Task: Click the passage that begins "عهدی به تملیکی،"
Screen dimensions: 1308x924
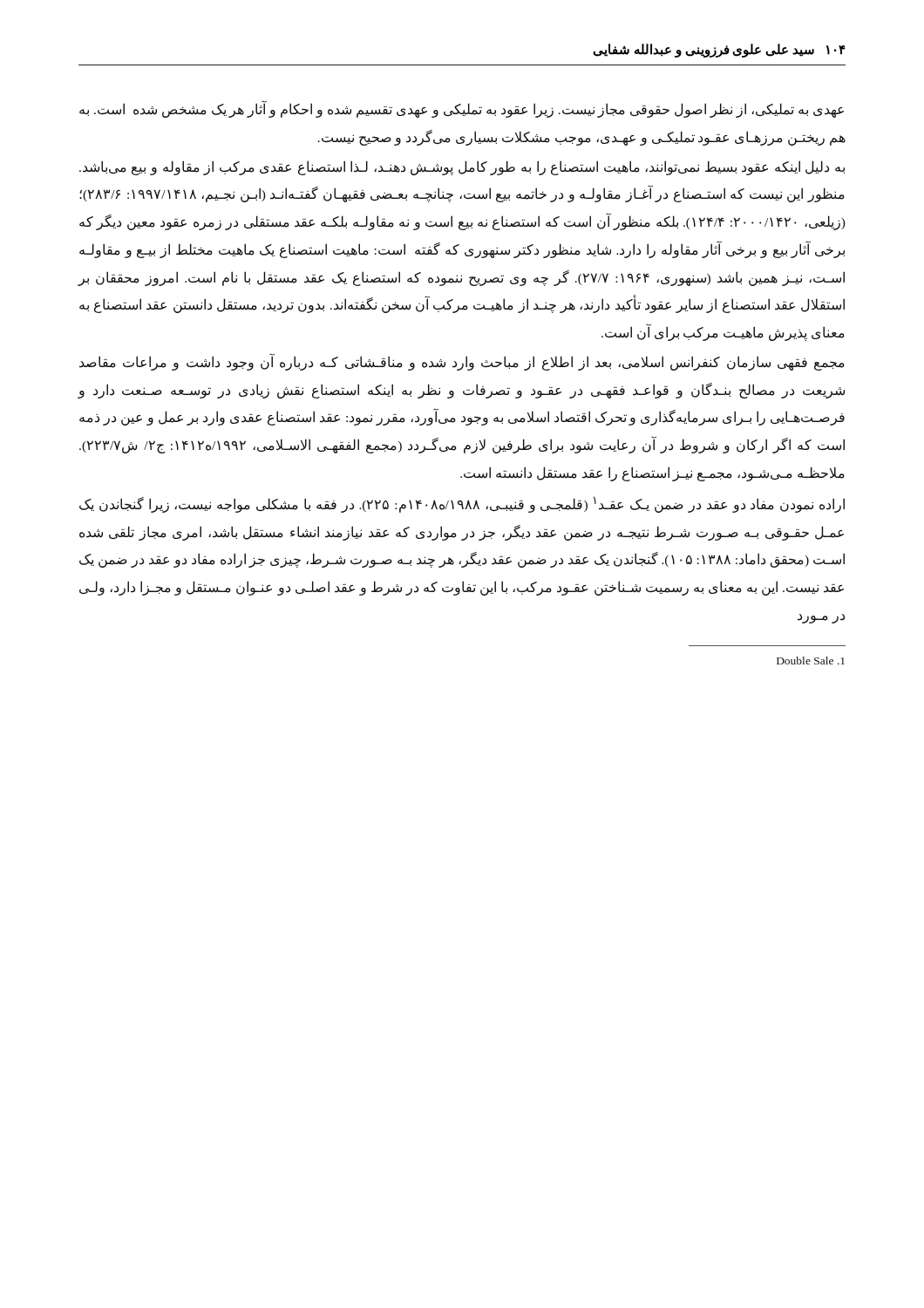Action: 462,124
